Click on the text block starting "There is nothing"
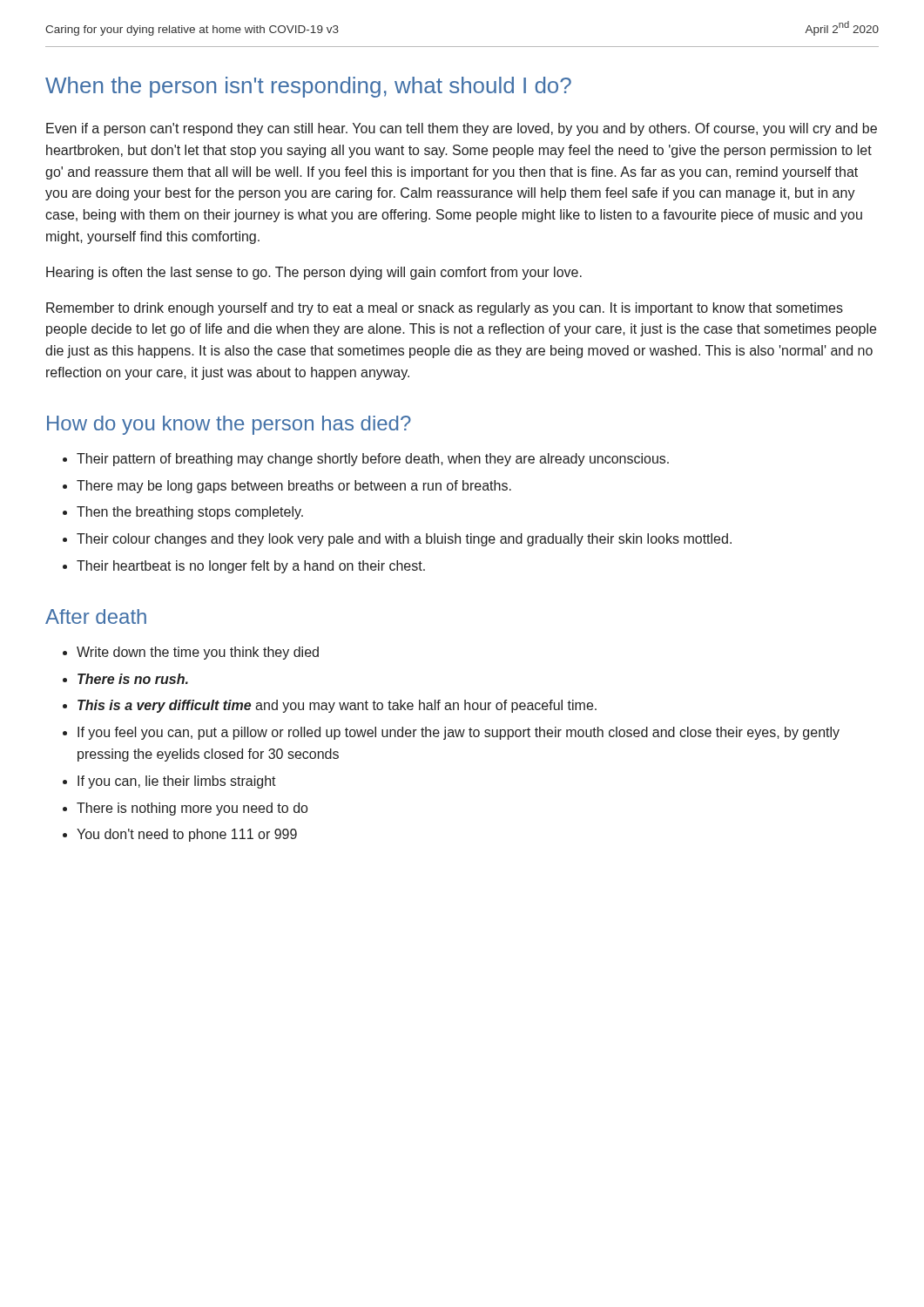Screen dimensions: 1307x924 coord(192,808)
